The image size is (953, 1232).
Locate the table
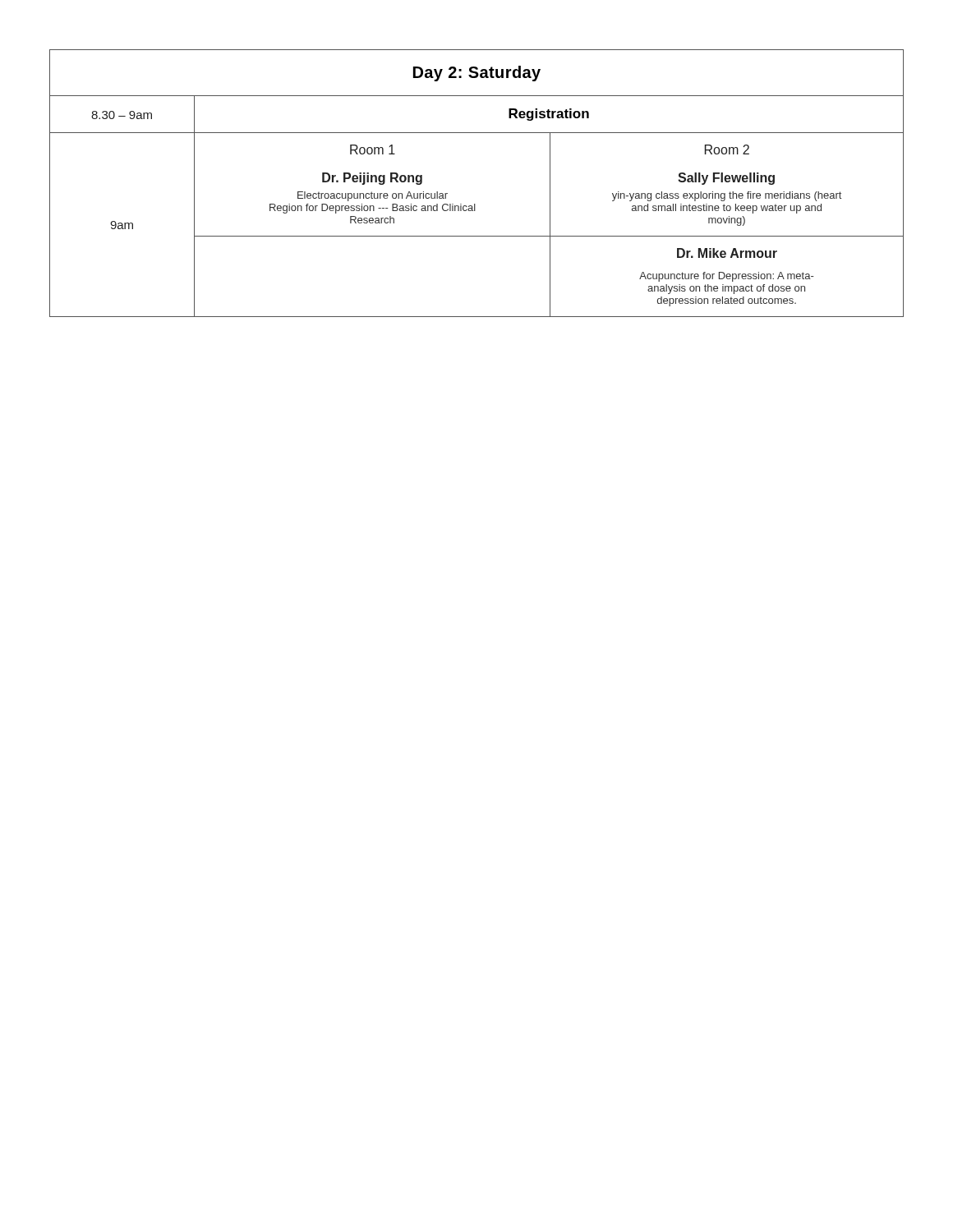point(476,183)
